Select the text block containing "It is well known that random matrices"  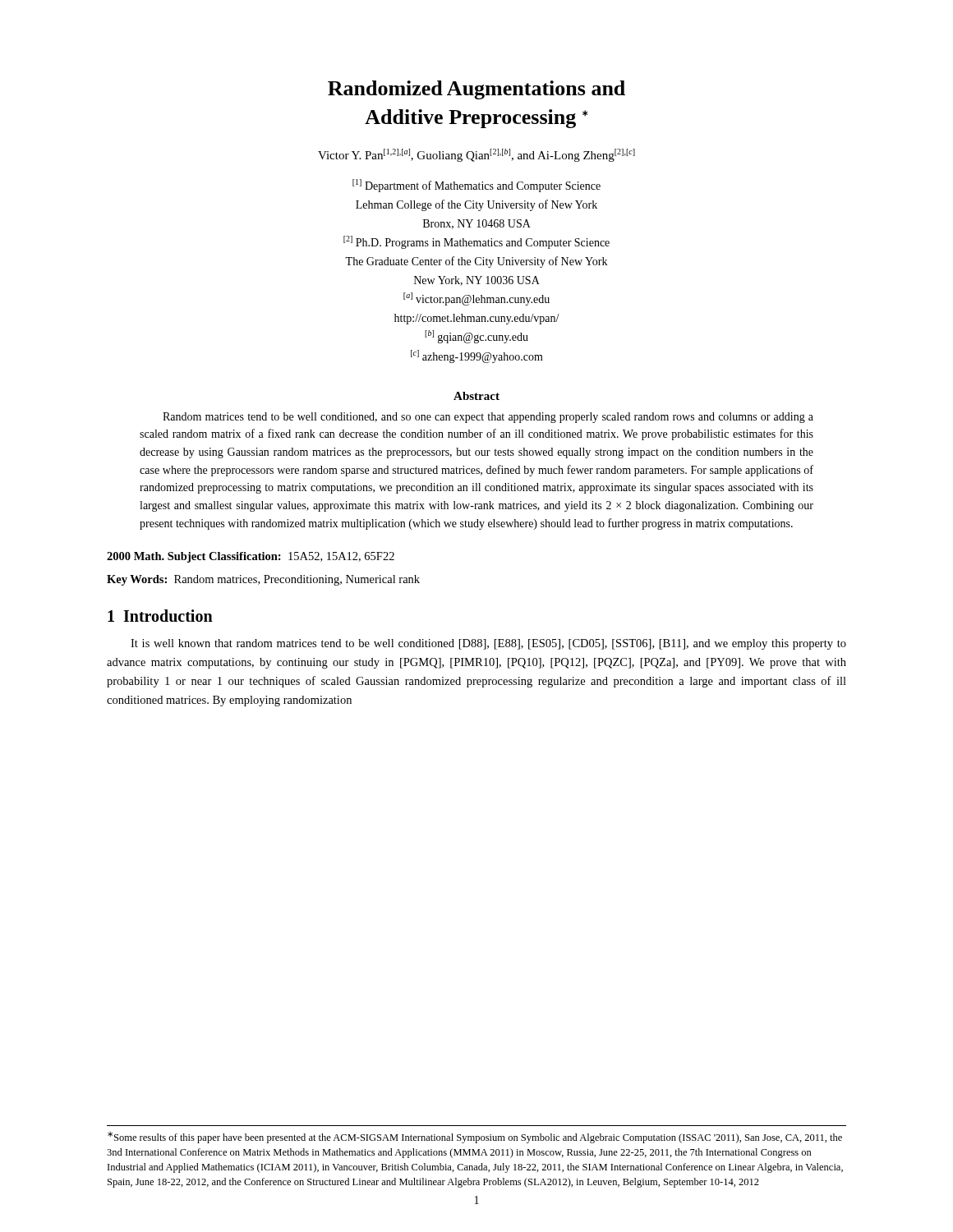point(476,672)
